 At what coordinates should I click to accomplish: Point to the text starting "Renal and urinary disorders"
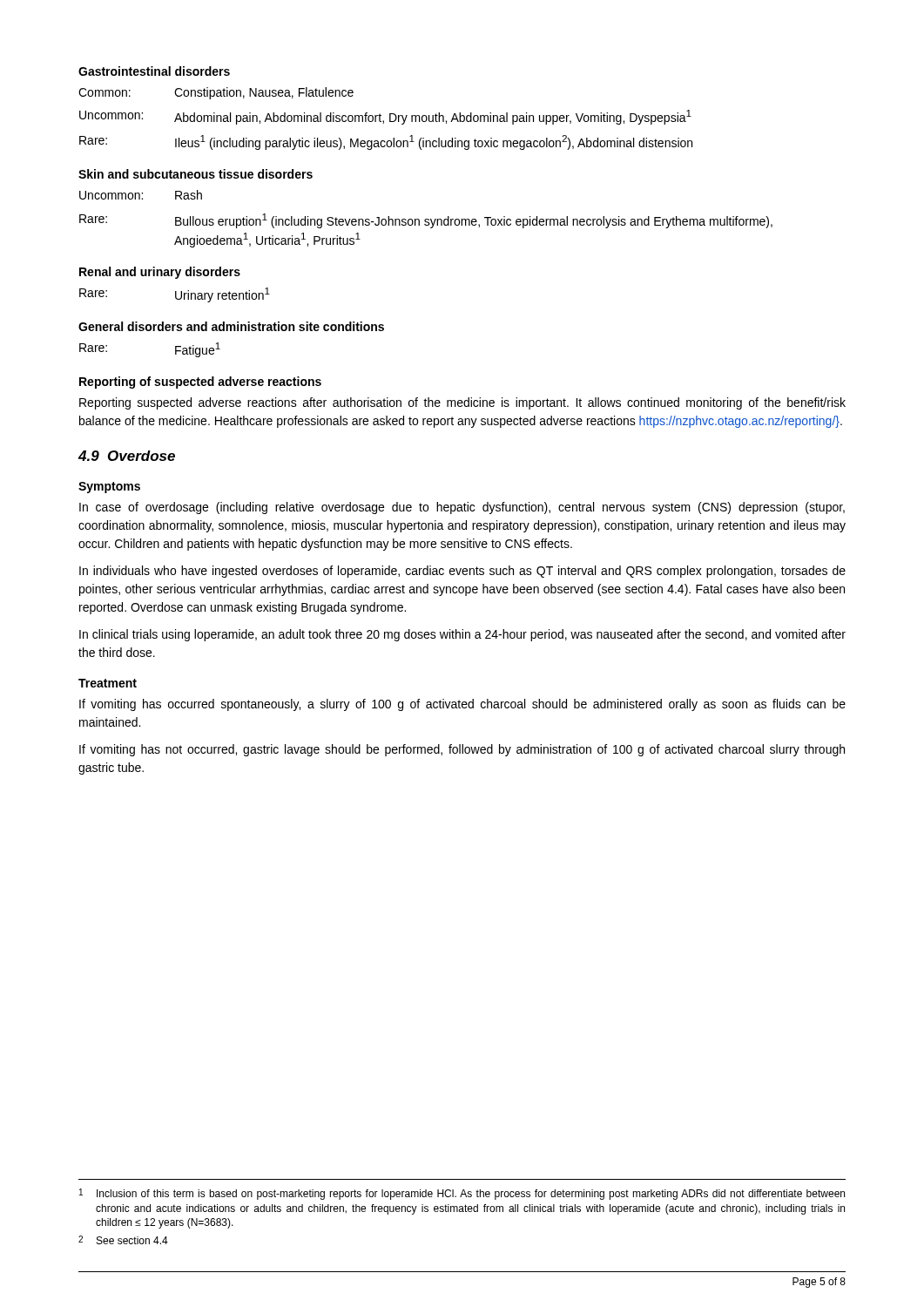point(159,272)
